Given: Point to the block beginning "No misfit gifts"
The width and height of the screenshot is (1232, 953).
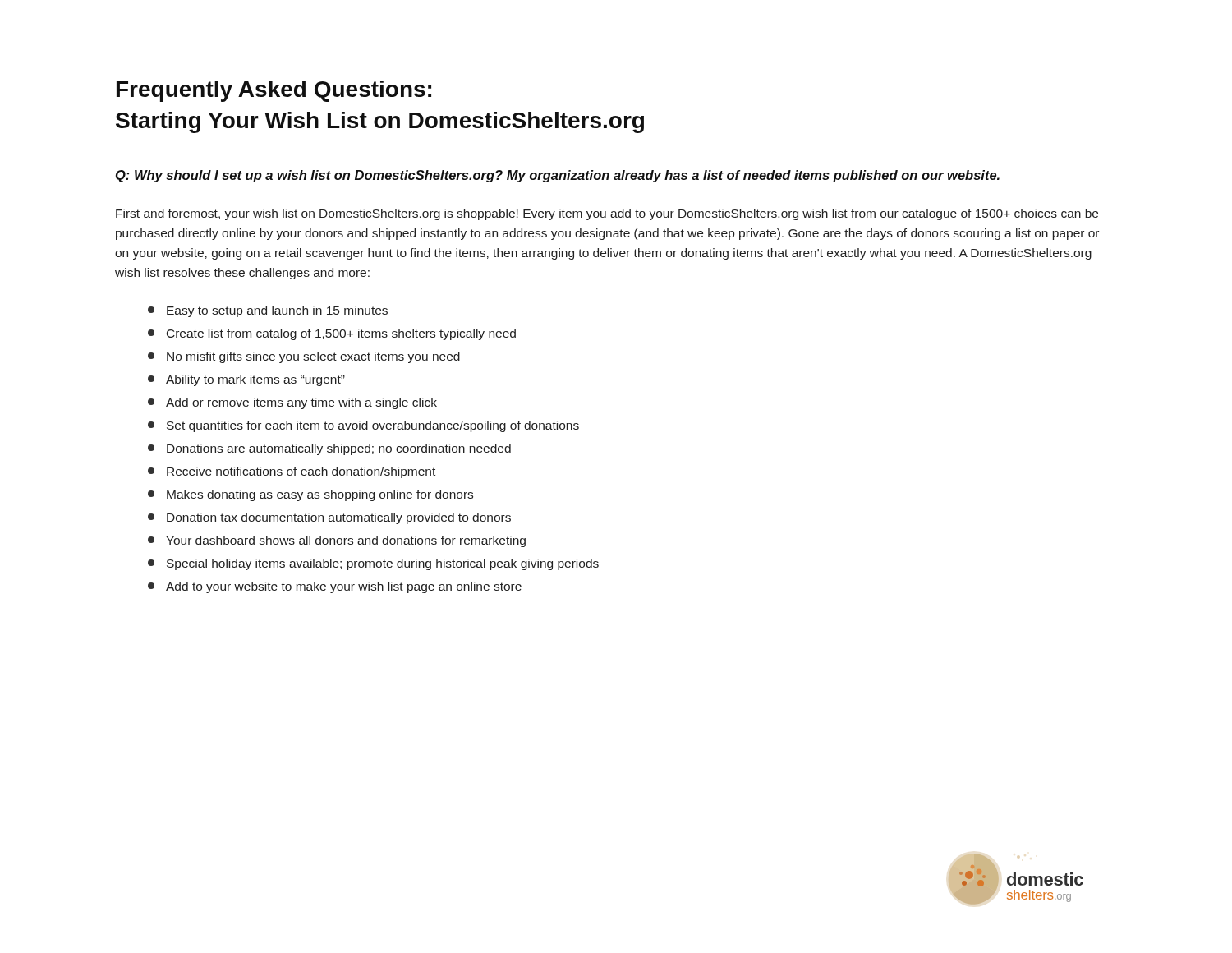Looking at the screenshot, I should 304,356.
